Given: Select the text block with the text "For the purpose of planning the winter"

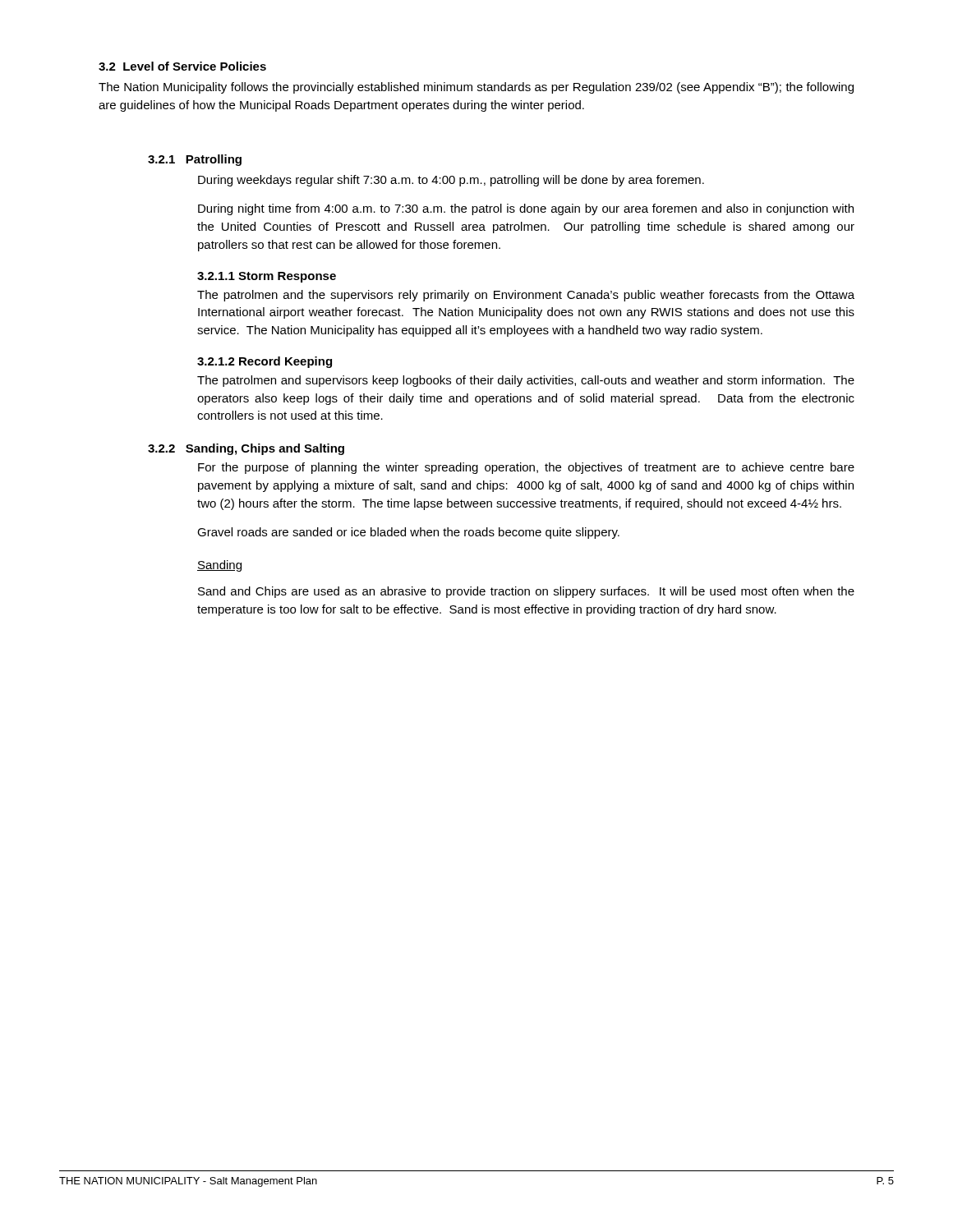Looking at the screenshot, I should (x=526, y=485).
